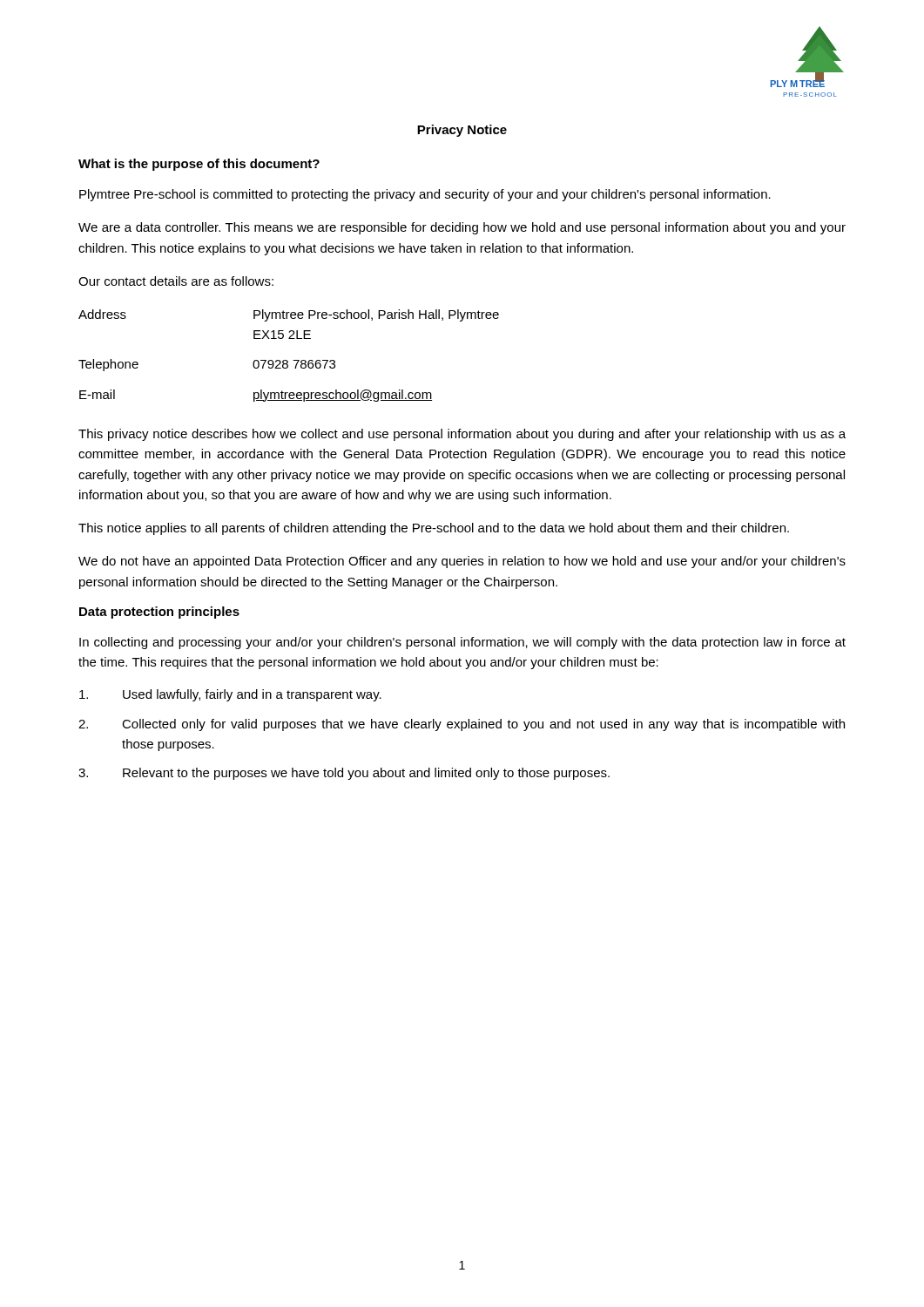Find "Privacy Notice" on this page

tap(462, 129)
